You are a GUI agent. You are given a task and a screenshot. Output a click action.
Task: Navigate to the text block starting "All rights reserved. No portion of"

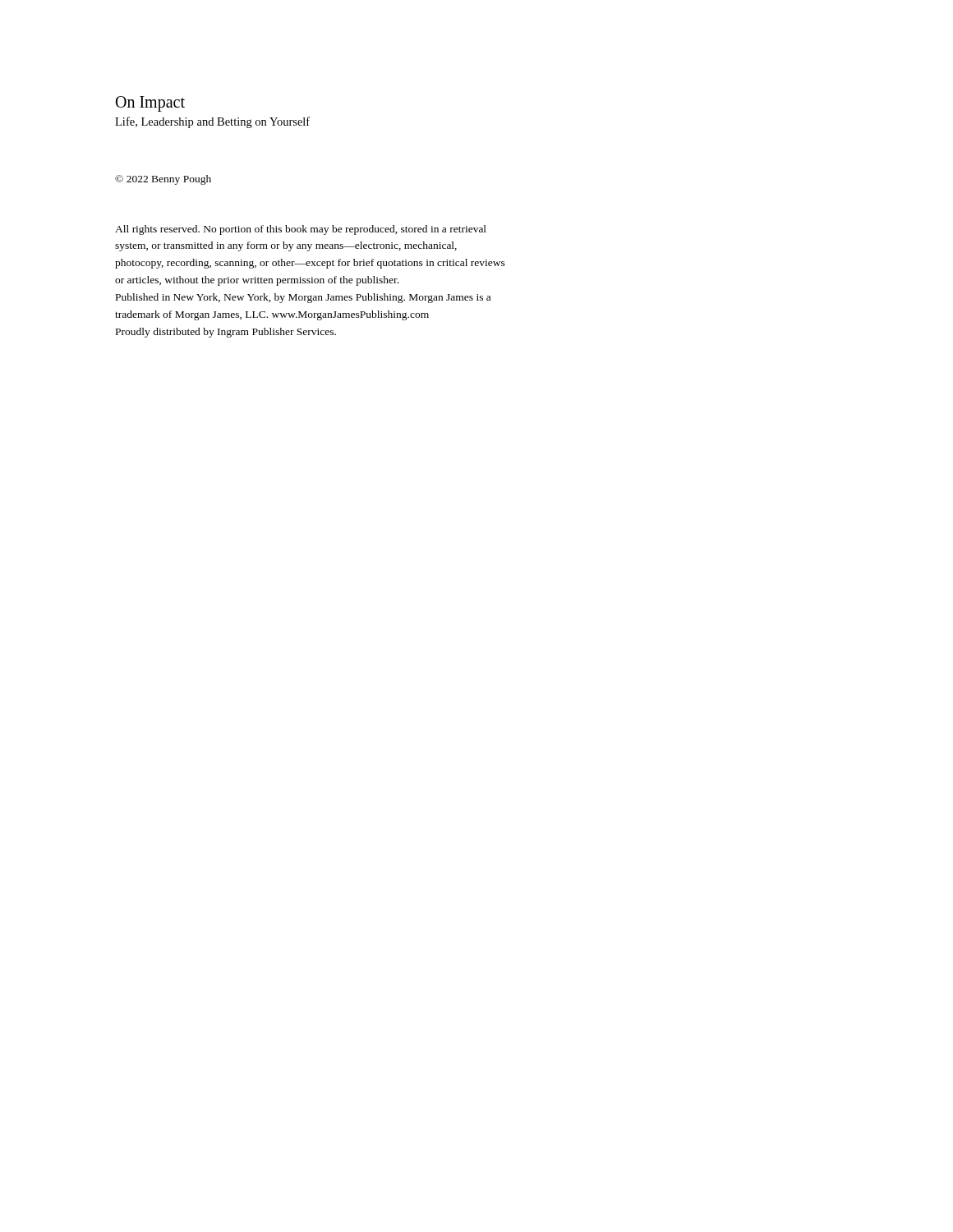tap(310, 280)
